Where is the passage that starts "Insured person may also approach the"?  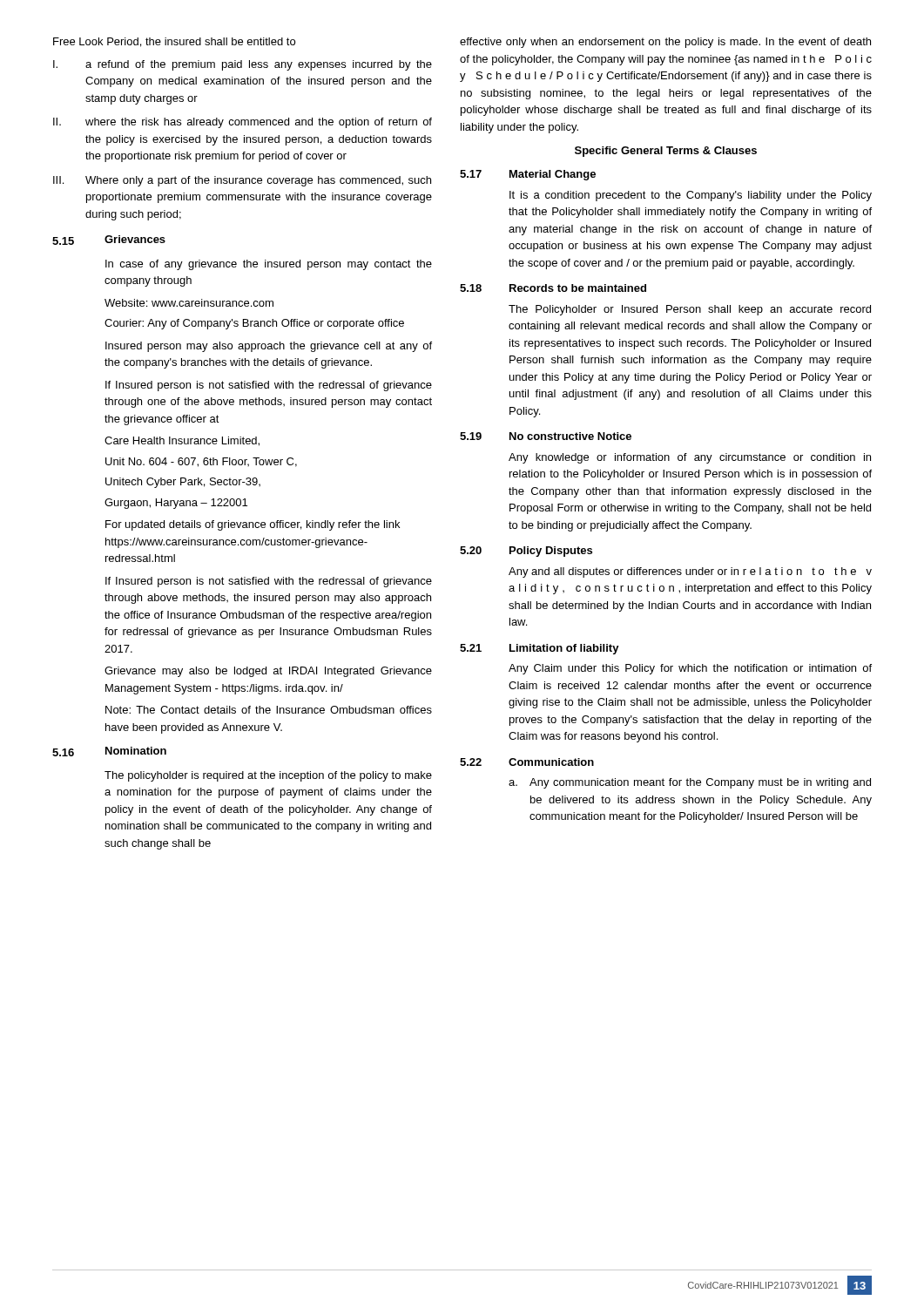[x=268, y=354]
